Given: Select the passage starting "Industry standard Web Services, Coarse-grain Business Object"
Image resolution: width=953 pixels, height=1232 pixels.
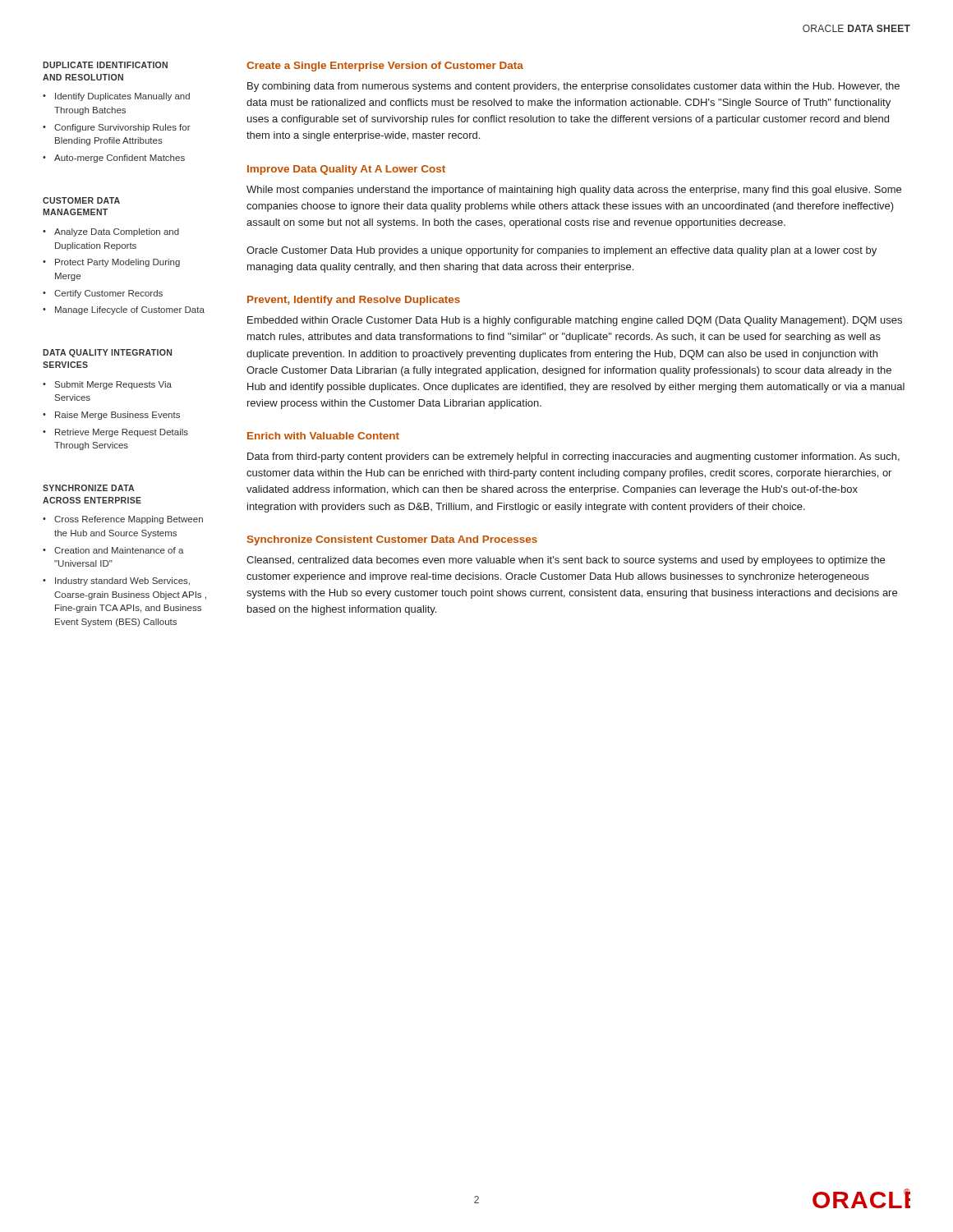Looking at the screenshot, I should click(131, 601).
